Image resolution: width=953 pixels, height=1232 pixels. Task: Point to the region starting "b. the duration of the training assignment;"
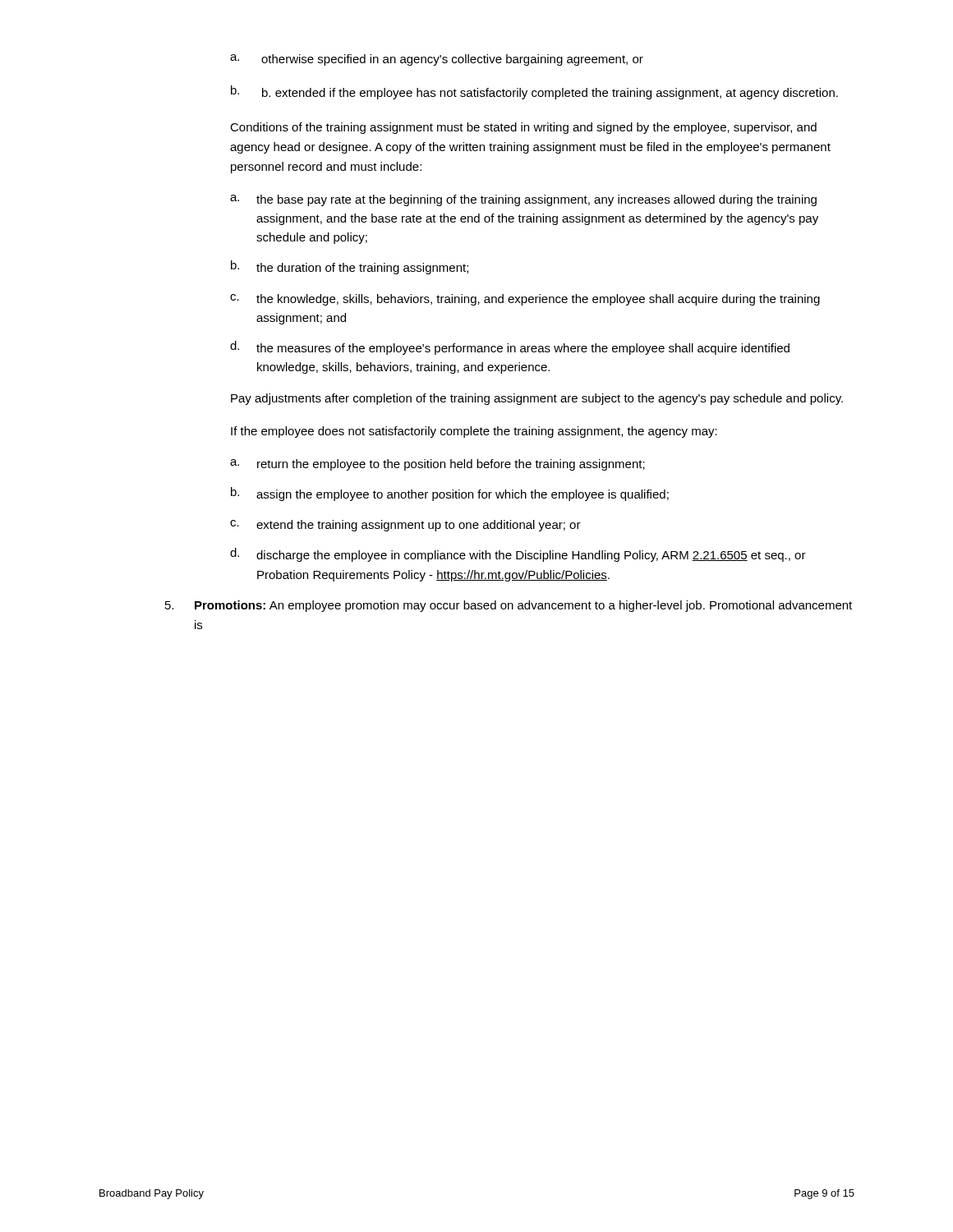pos(350,267)
